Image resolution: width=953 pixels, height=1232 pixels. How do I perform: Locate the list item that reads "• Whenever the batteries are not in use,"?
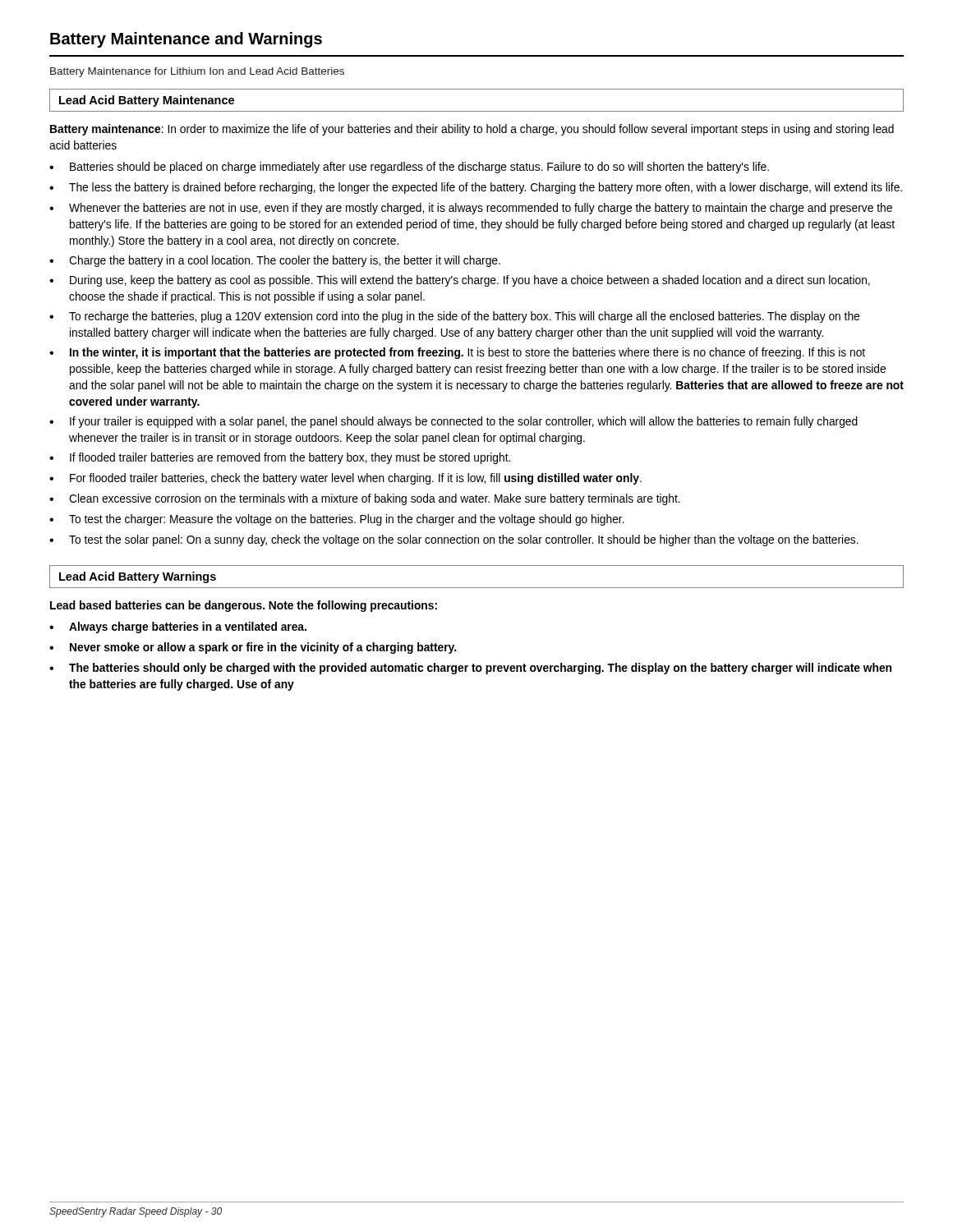(476, 225)
